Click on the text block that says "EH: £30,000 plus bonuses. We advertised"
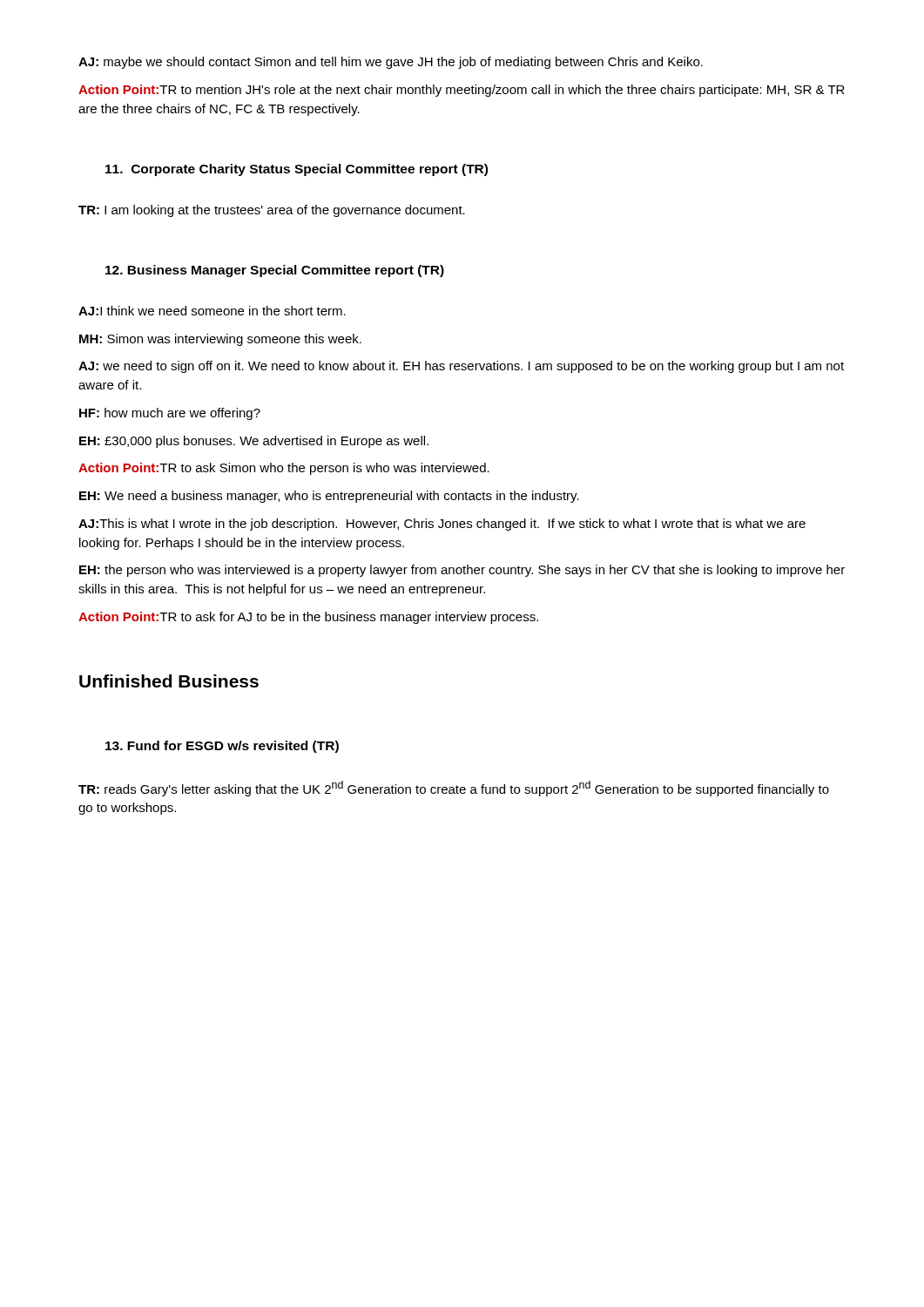 (254, 440)
